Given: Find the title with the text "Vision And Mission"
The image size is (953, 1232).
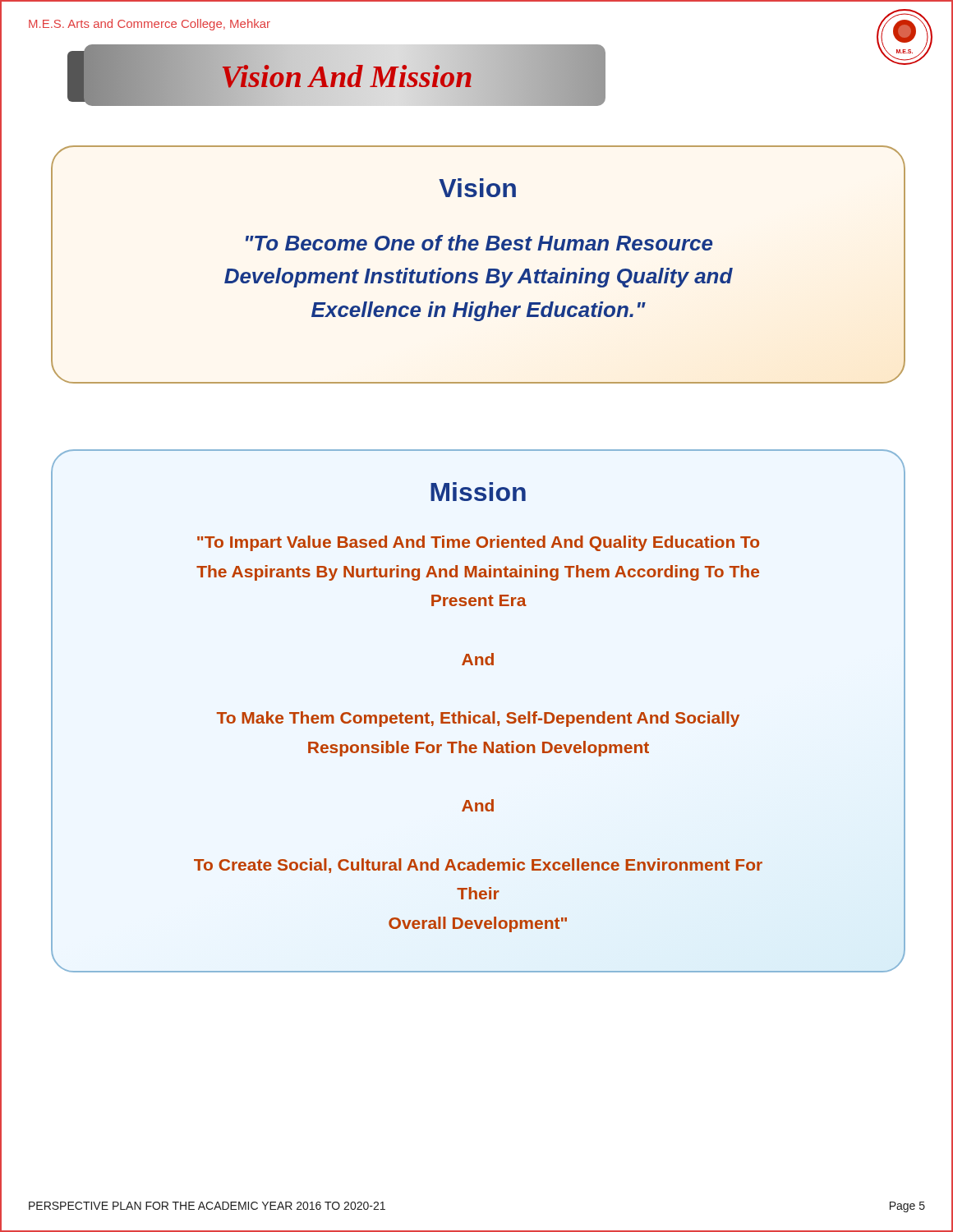Looking at the screenshot, I should coord(339,77).
